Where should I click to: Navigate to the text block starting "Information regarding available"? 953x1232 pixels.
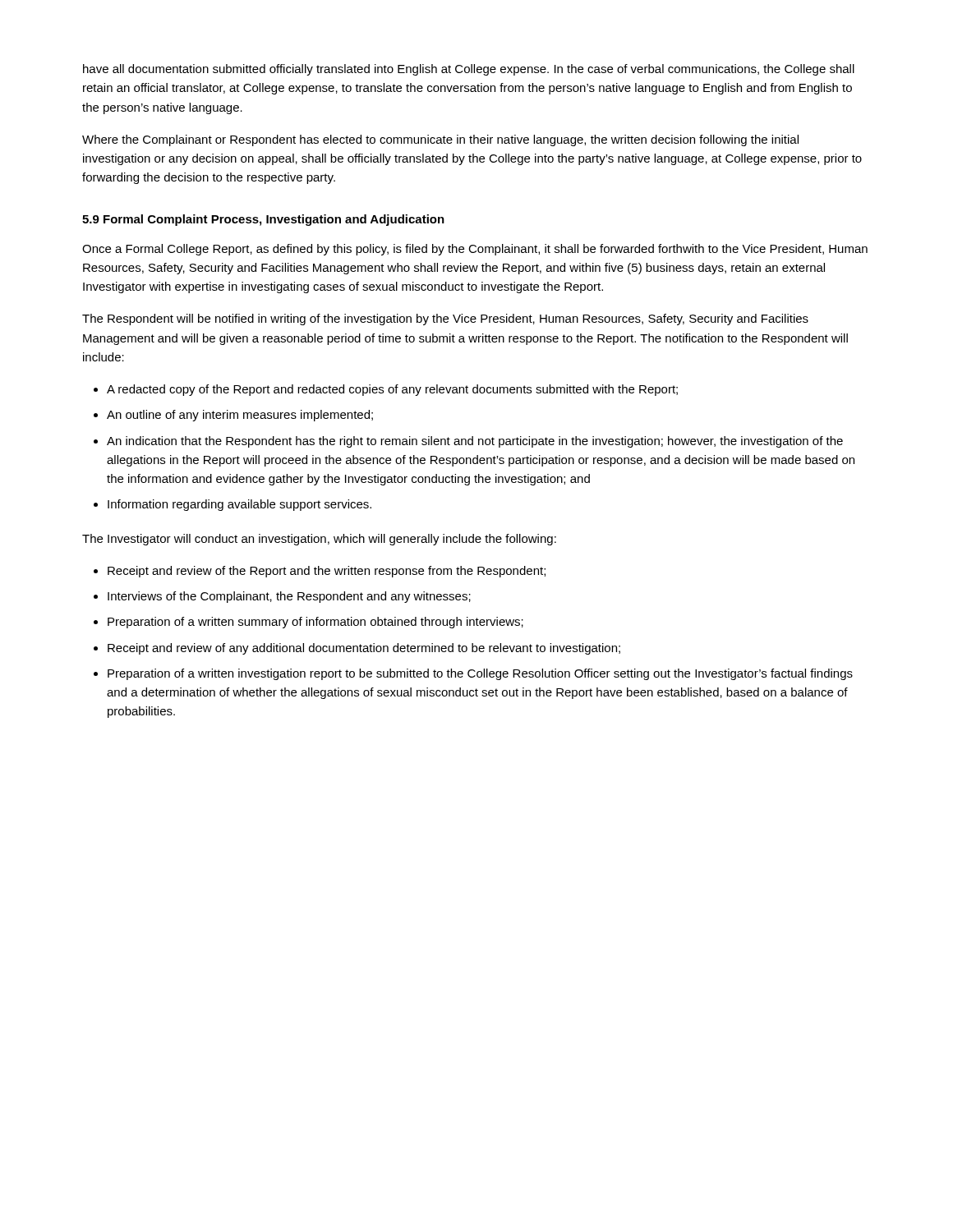[x=240, y=504]
